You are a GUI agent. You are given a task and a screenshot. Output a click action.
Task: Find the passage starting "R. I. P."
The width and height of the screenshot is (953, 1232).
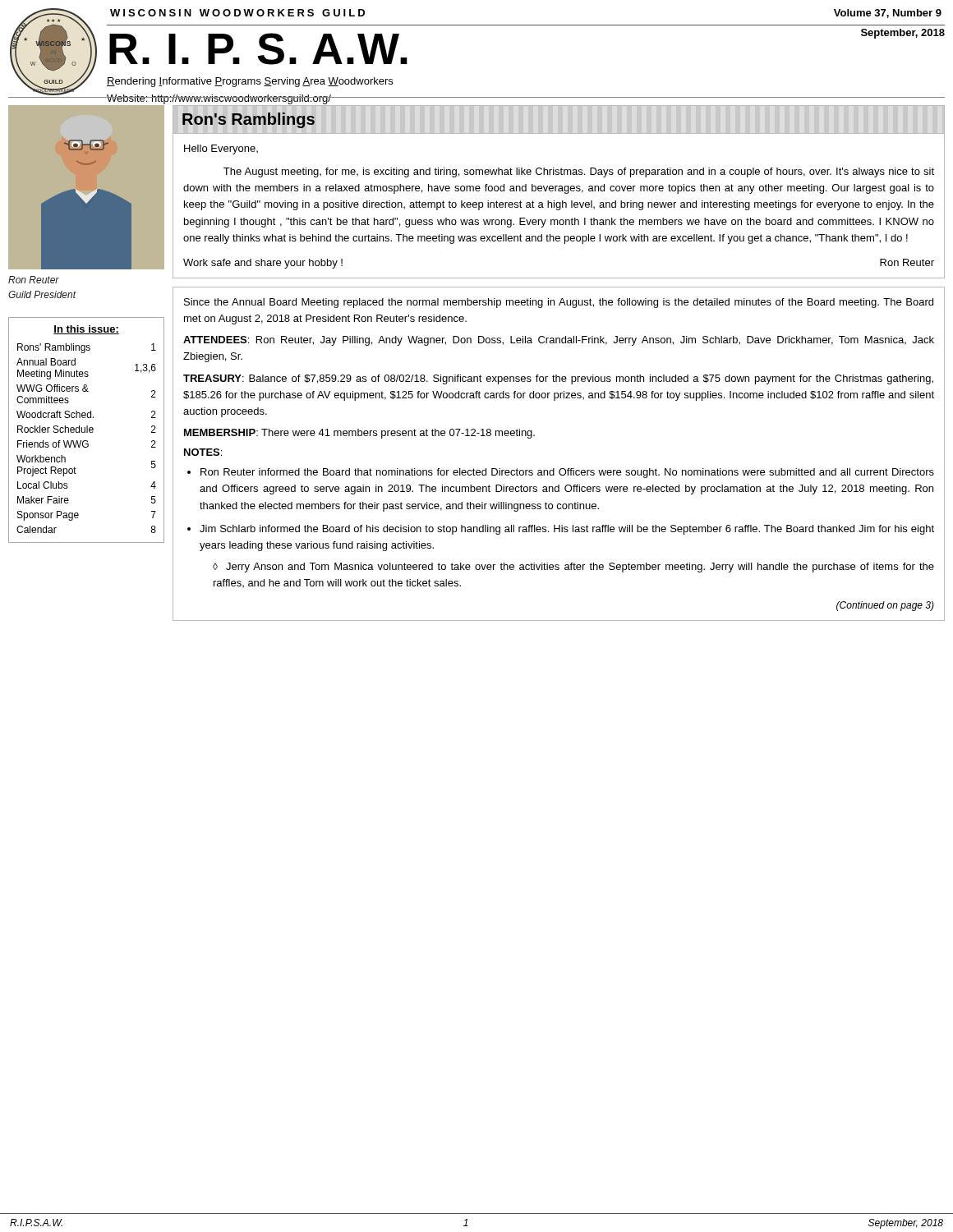[x=259, y=48]
